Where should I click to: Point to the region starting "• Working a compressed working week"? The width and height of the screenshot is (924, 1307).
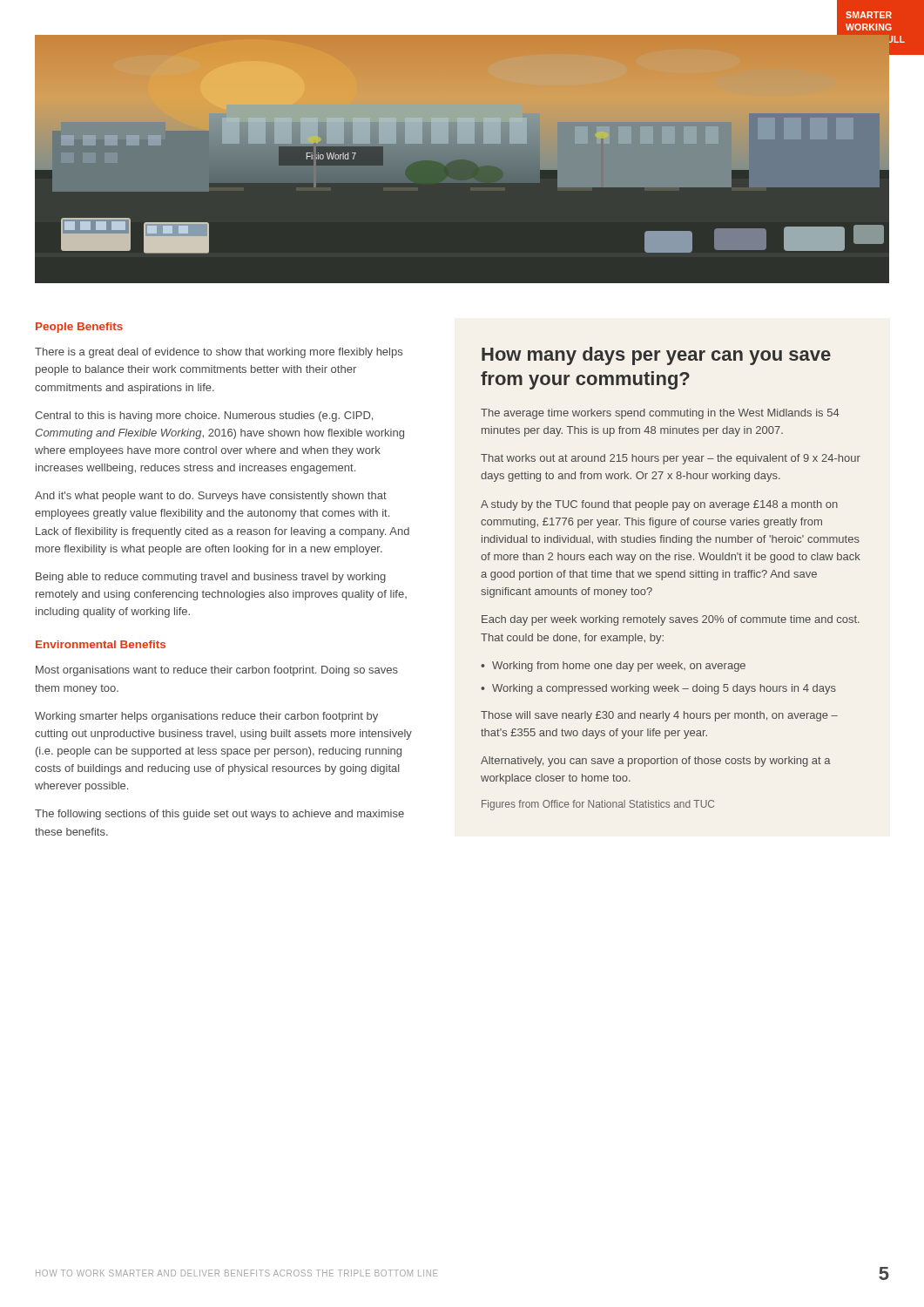(x=658, y=689)
